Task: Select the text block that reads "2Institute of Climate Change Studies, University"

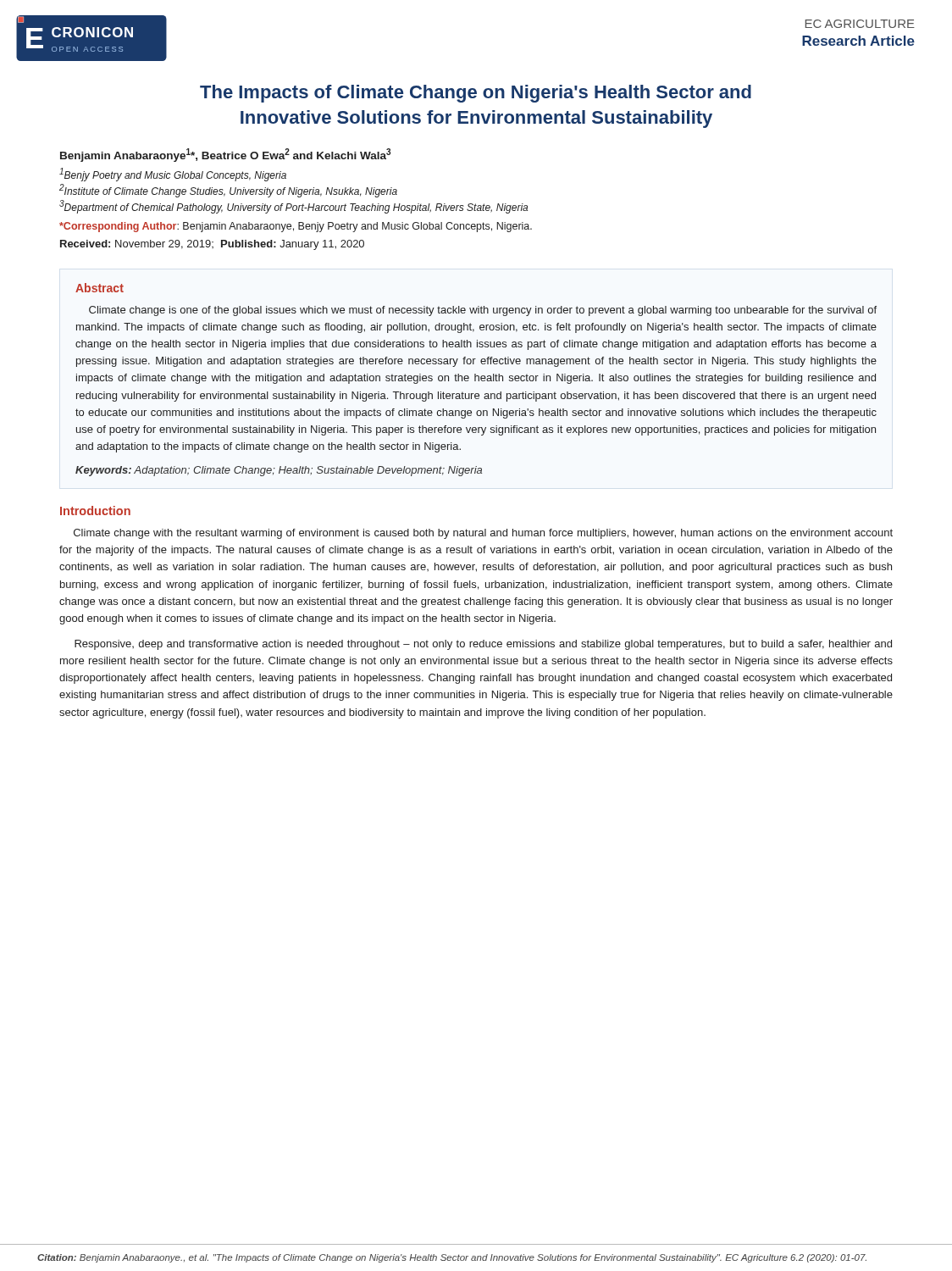Action: click(228, 190)
